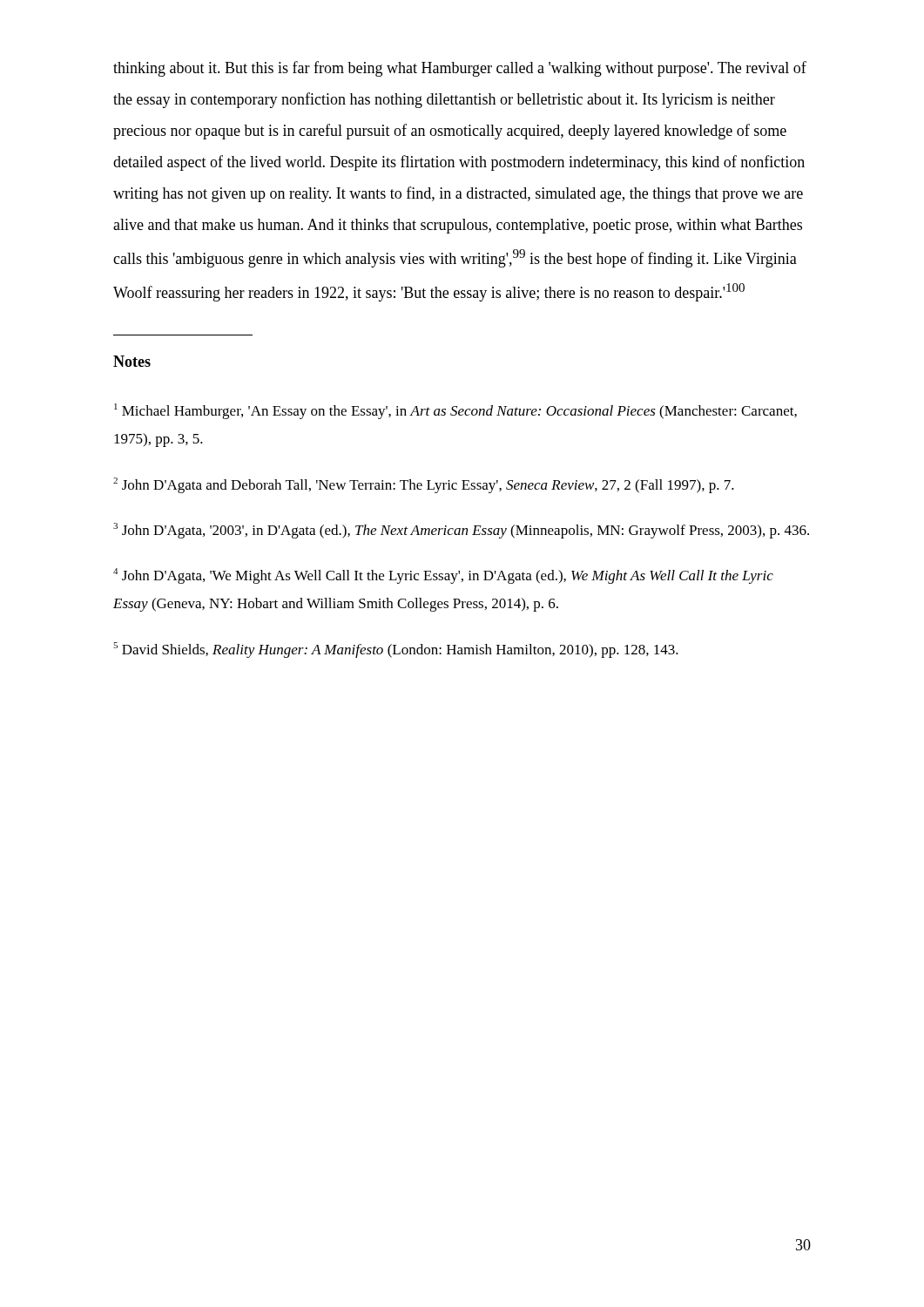The width and height of the screenshot is (924, 1307).
Task: Point to the block beginning "2 John D'Agata and Deborah Tall, 'New Terrain:"
Action: 462,485
